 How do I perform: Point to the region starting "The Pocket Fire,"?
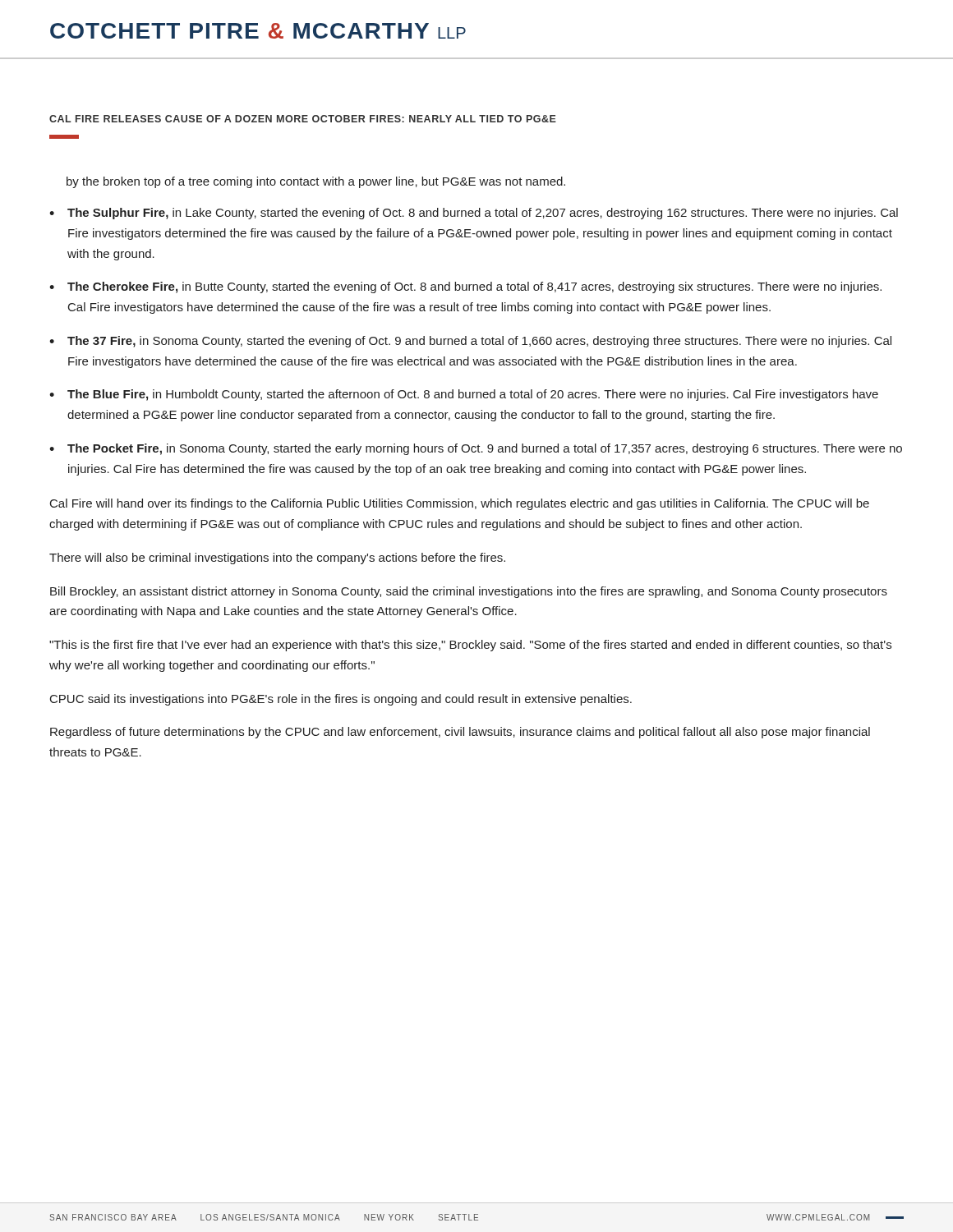tap(485, 458)
